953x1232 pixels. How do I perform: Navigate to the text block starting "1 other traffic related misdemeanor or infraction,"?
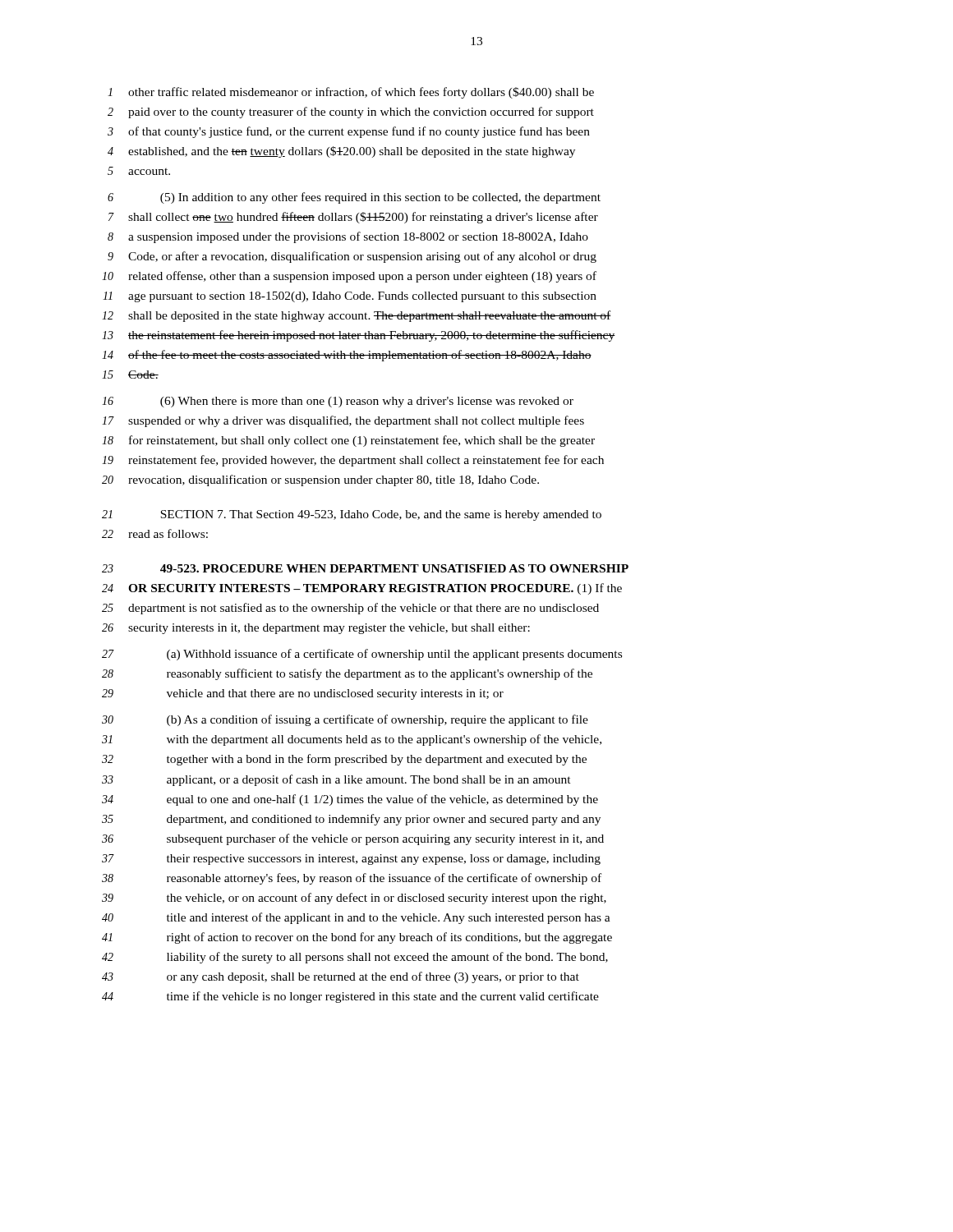[x=476, y=131]
